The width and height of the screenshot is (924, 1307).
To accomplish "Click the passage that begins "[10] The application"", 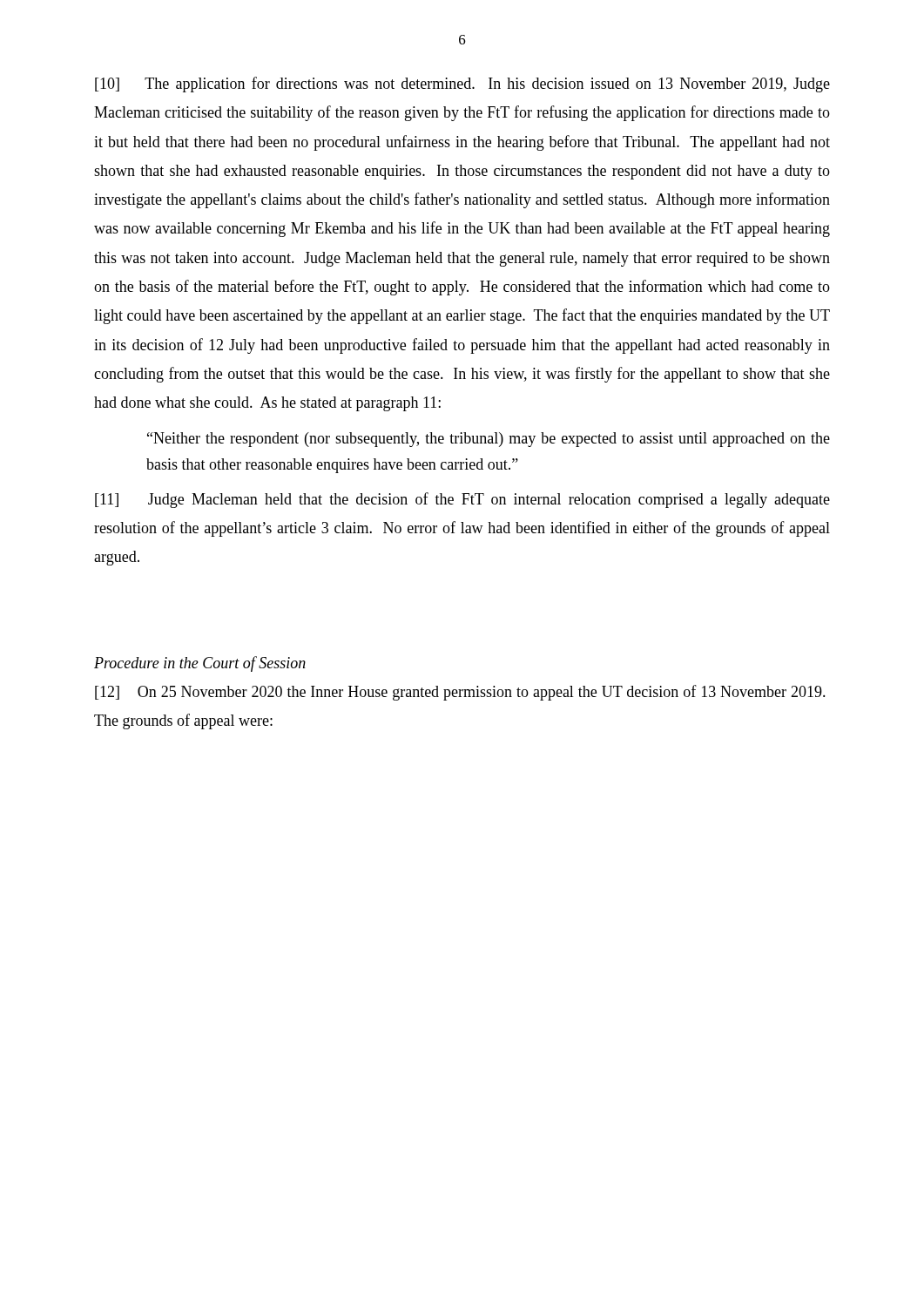I will [462, 243].
